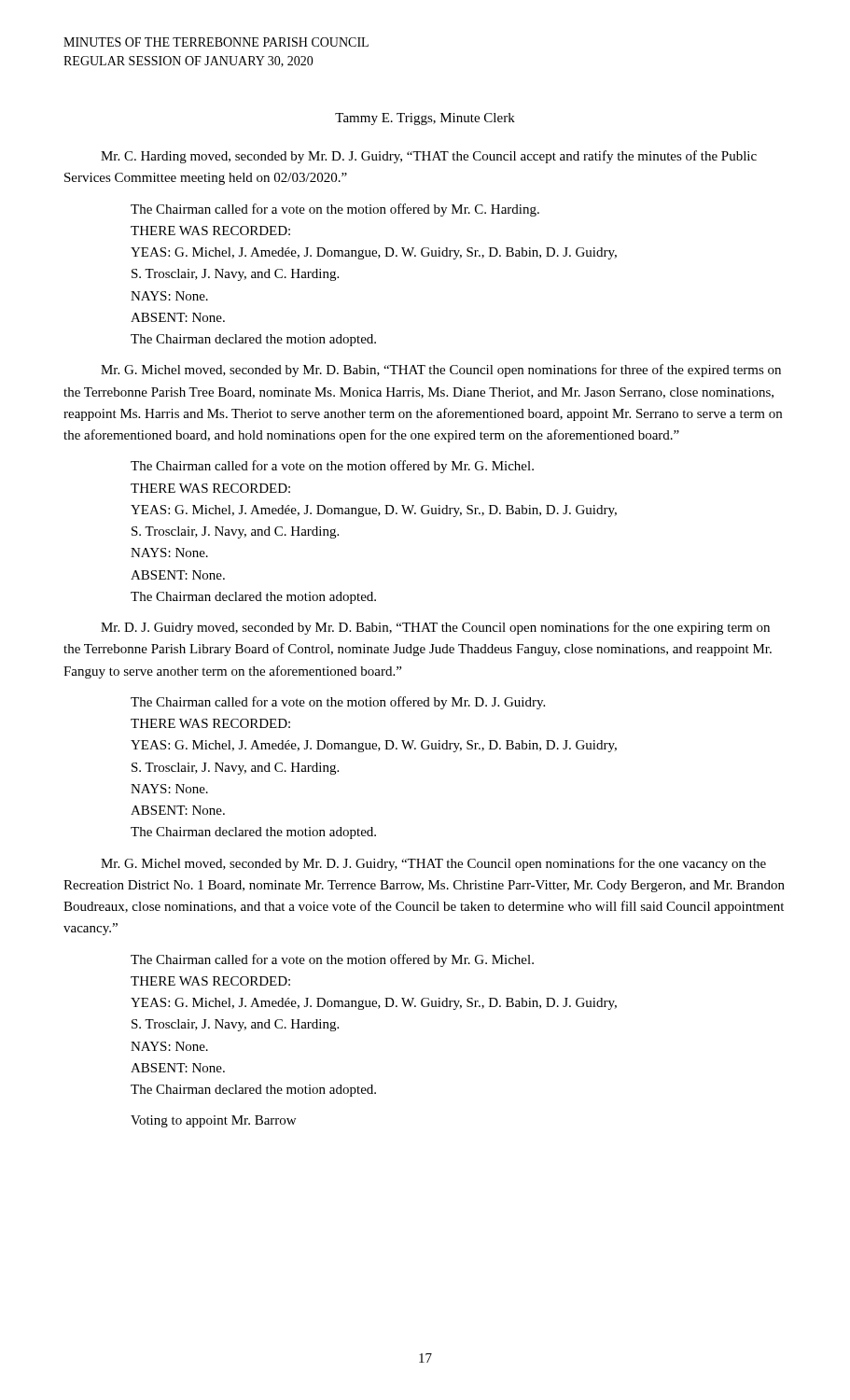Locate the block of text that opens with "Mr. C. Harding"
The height and width of the screenshot is (1400, 850).
pos(410,167)
